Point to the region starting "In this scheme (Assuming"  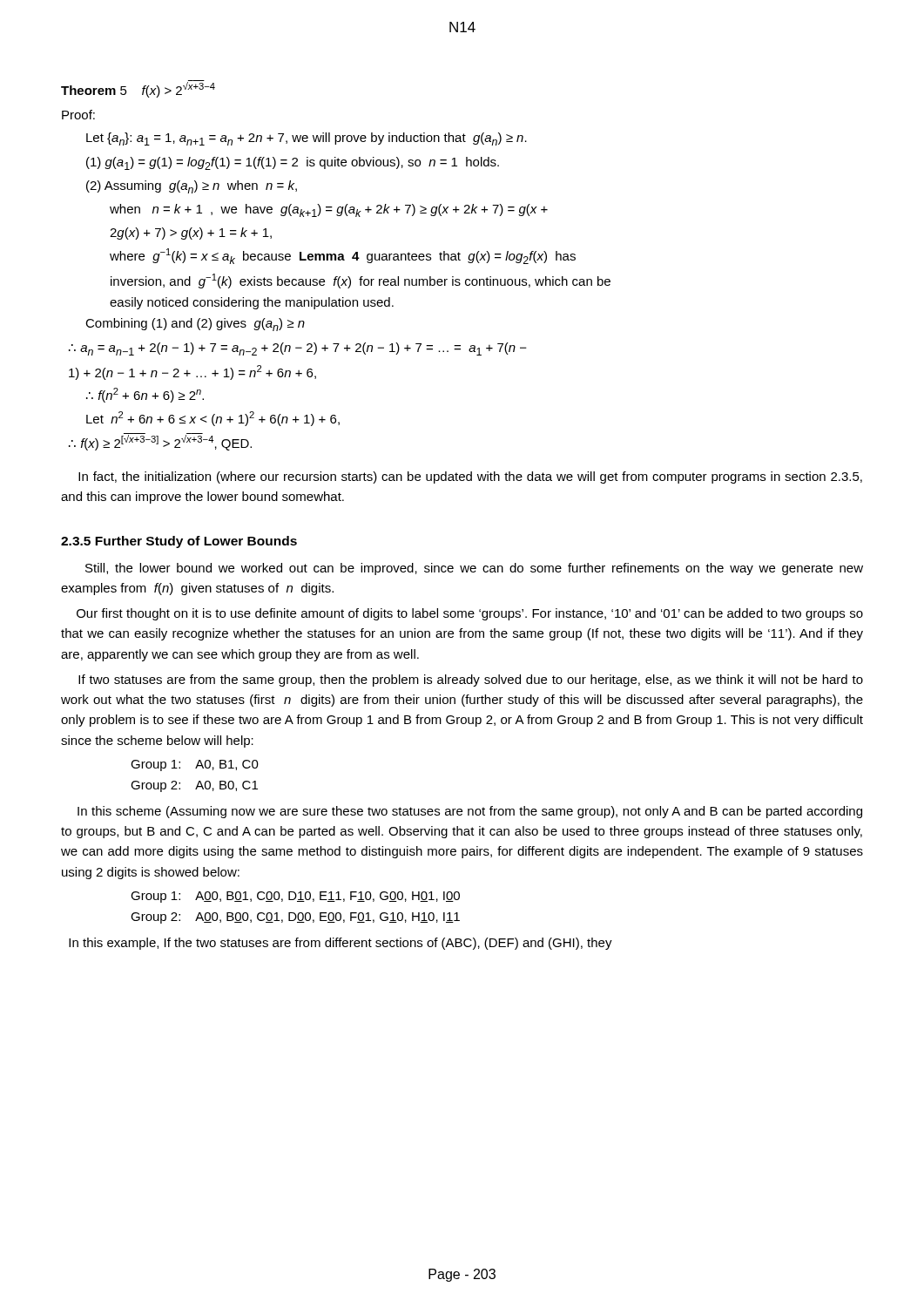pos(462,841)
